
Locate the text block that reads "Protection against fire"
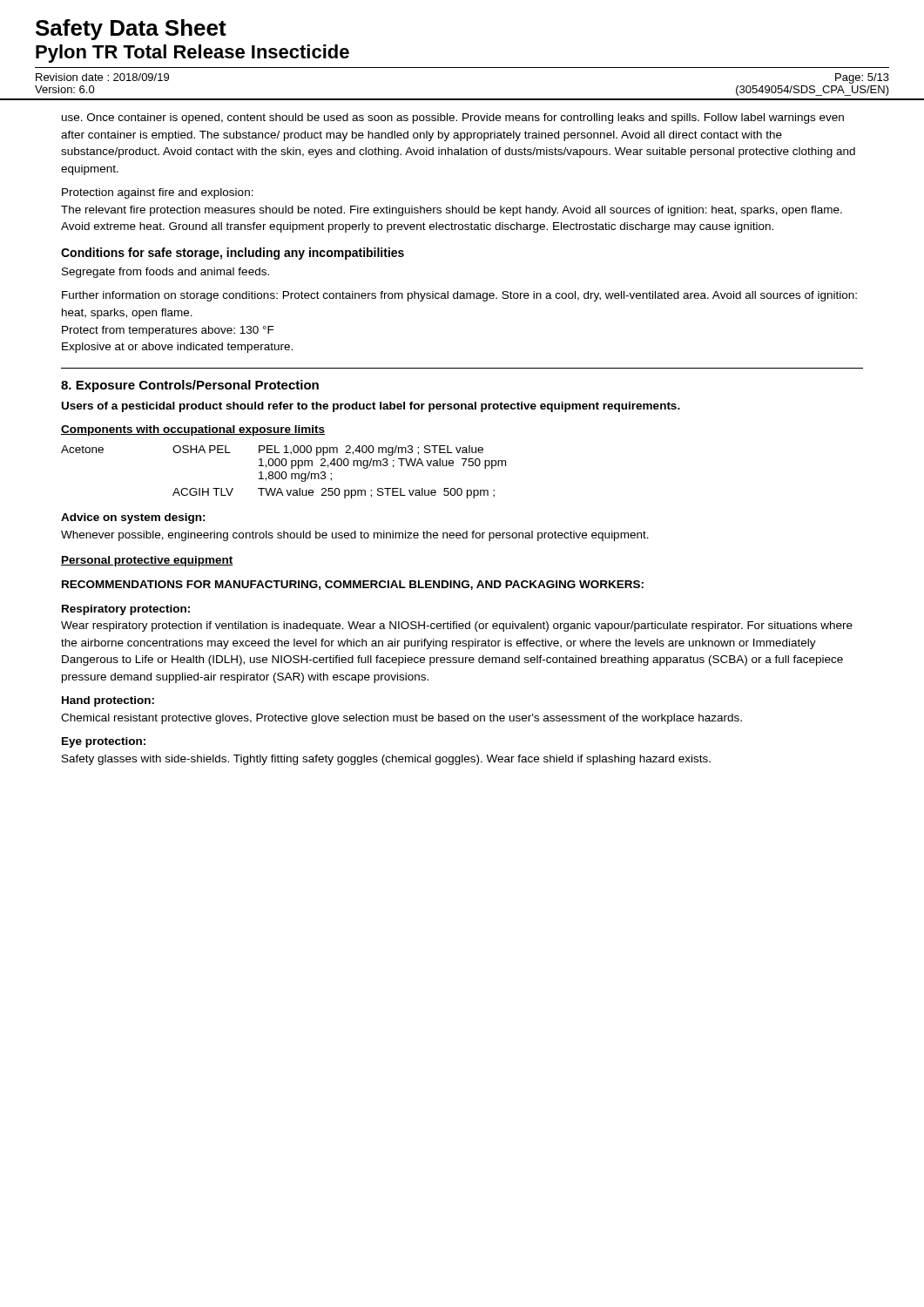click(452, 209)
